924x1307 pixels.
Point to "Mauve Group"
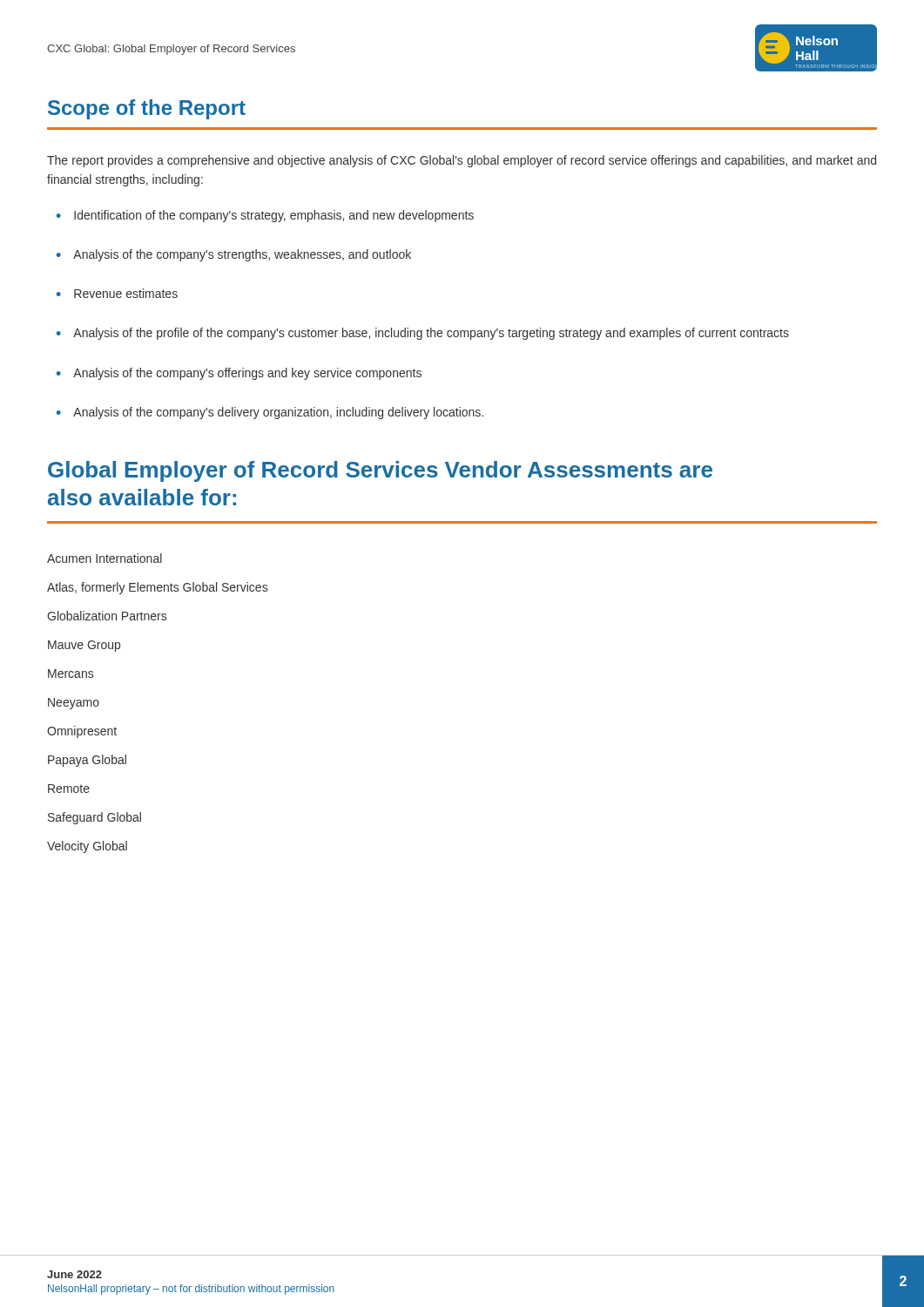[x=84, y=645]
